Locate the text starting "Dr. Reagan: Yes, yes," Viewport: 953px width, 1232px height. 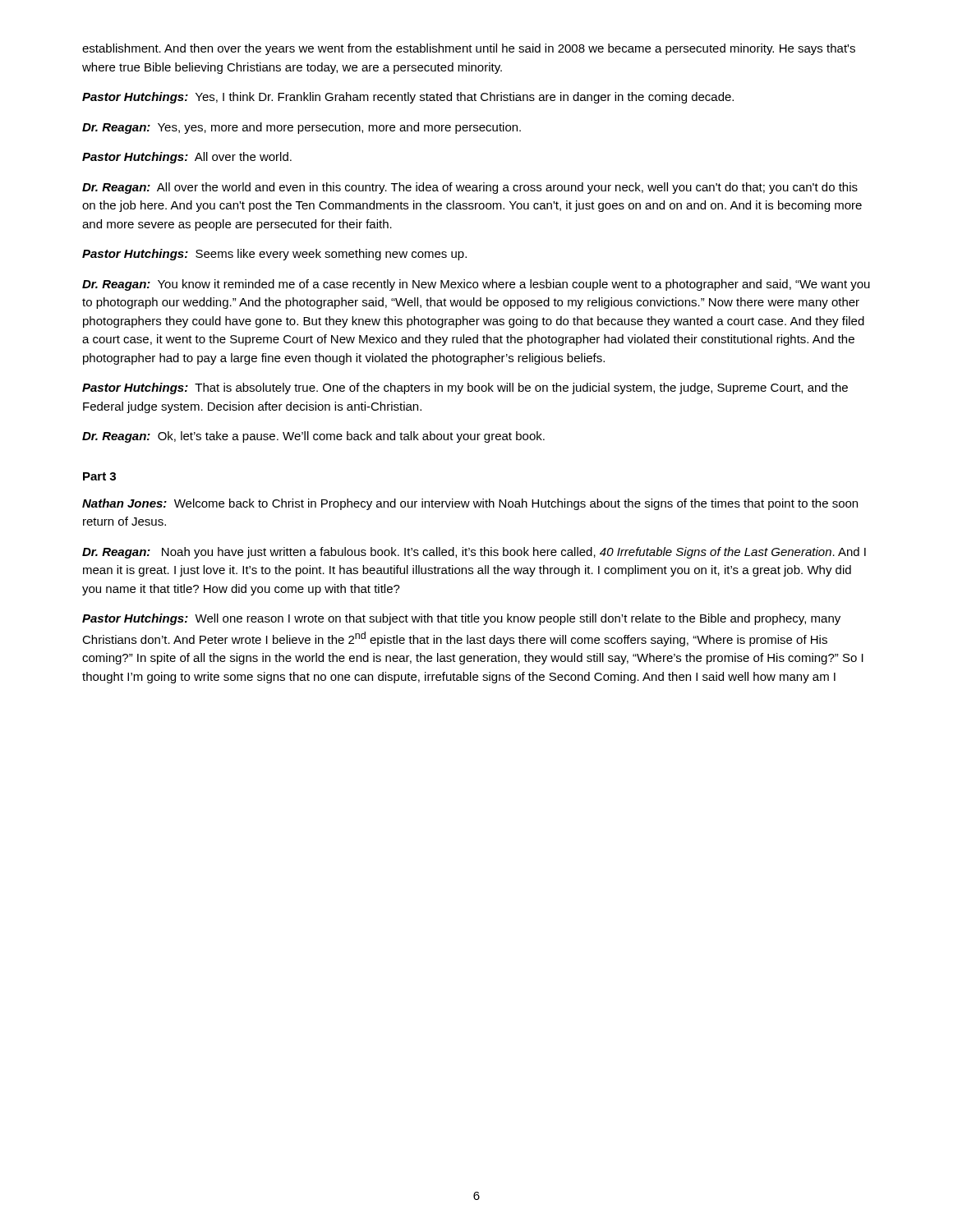point(302,126)
